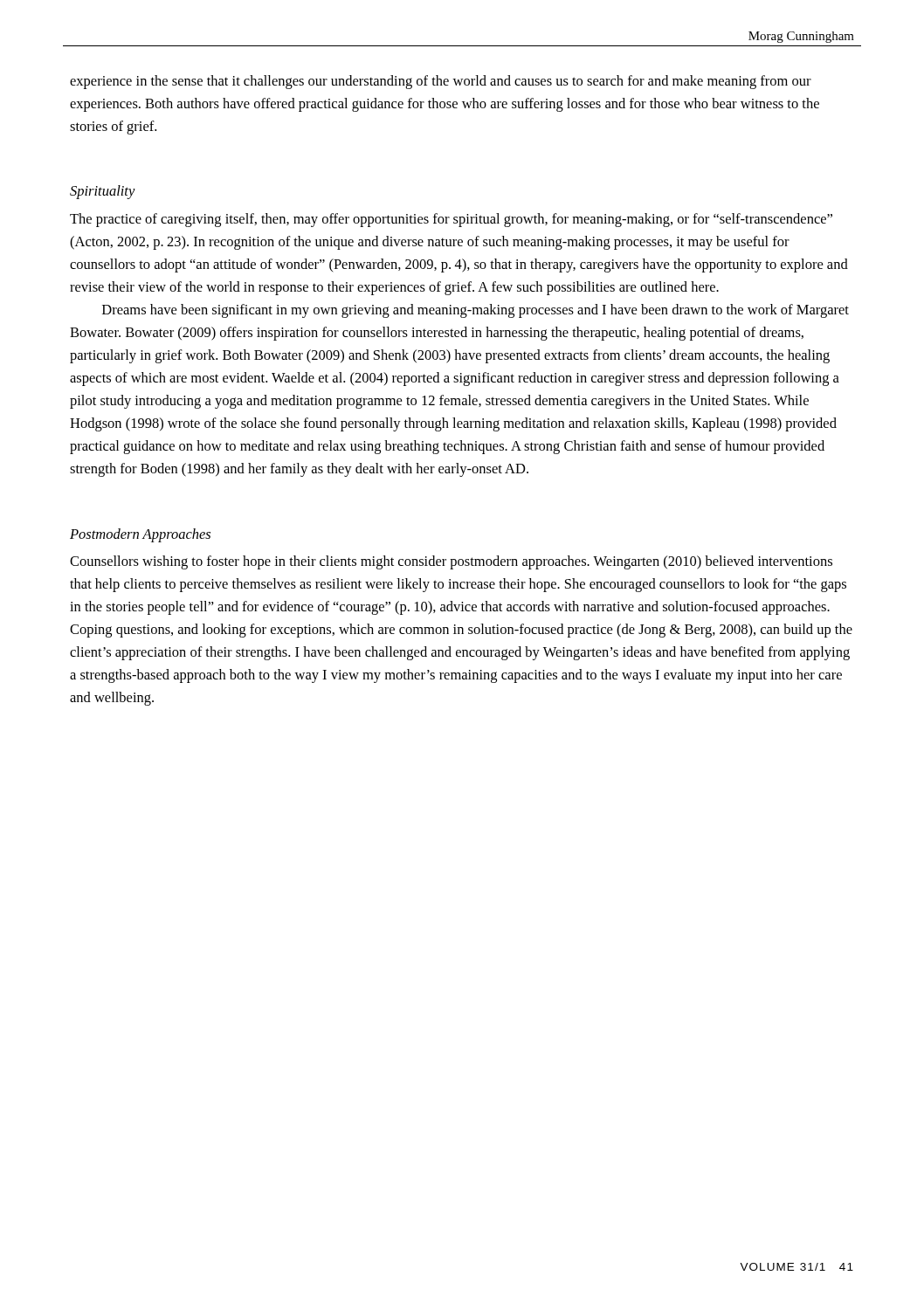The height and width of the screenshot is (1310, 924).
Task: Find the text block that reads "The practice of caregiving"
Action: click(459, 253)
